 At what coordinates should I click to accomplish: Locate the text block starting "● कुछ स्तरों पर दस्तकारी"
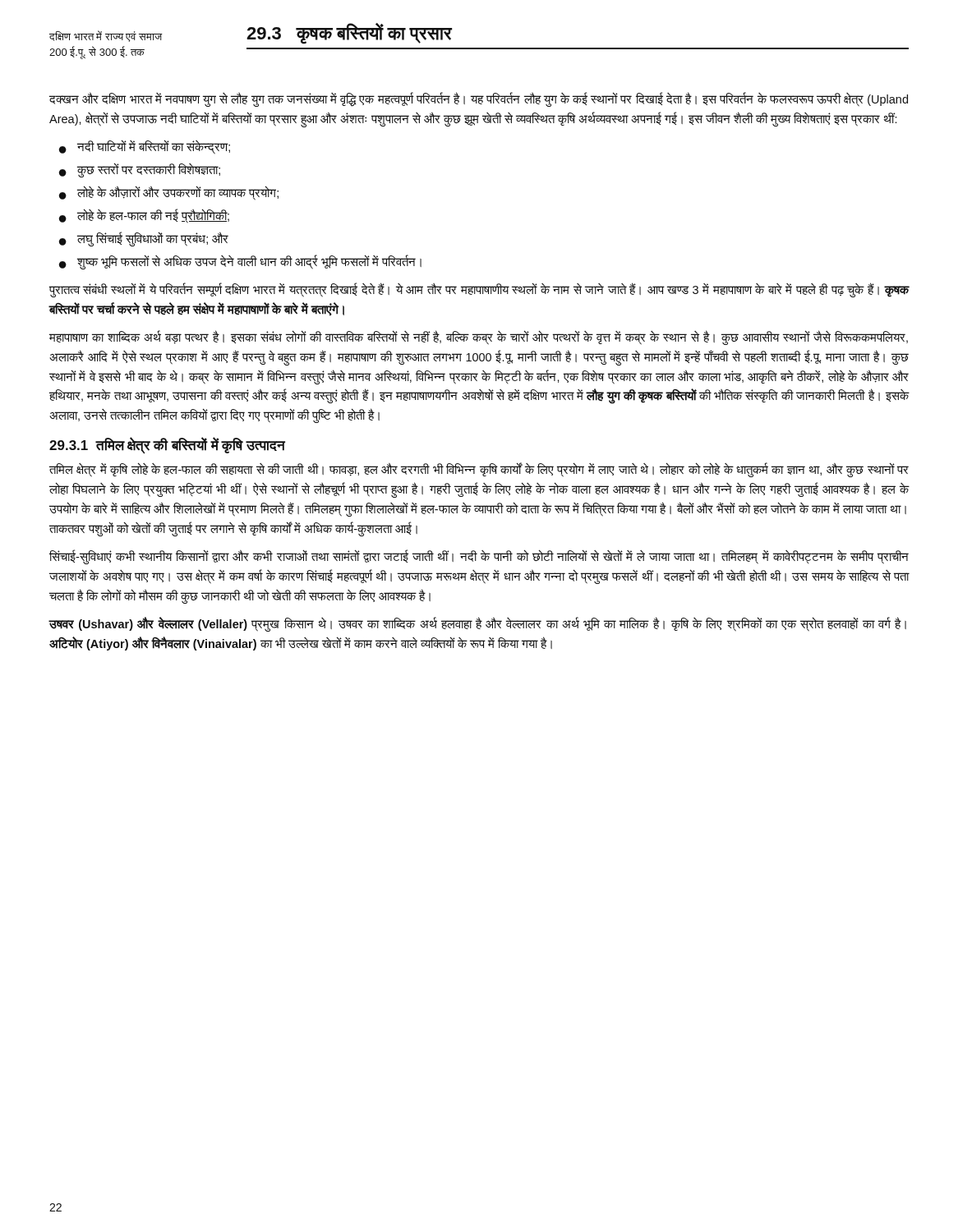coord(139,172)
